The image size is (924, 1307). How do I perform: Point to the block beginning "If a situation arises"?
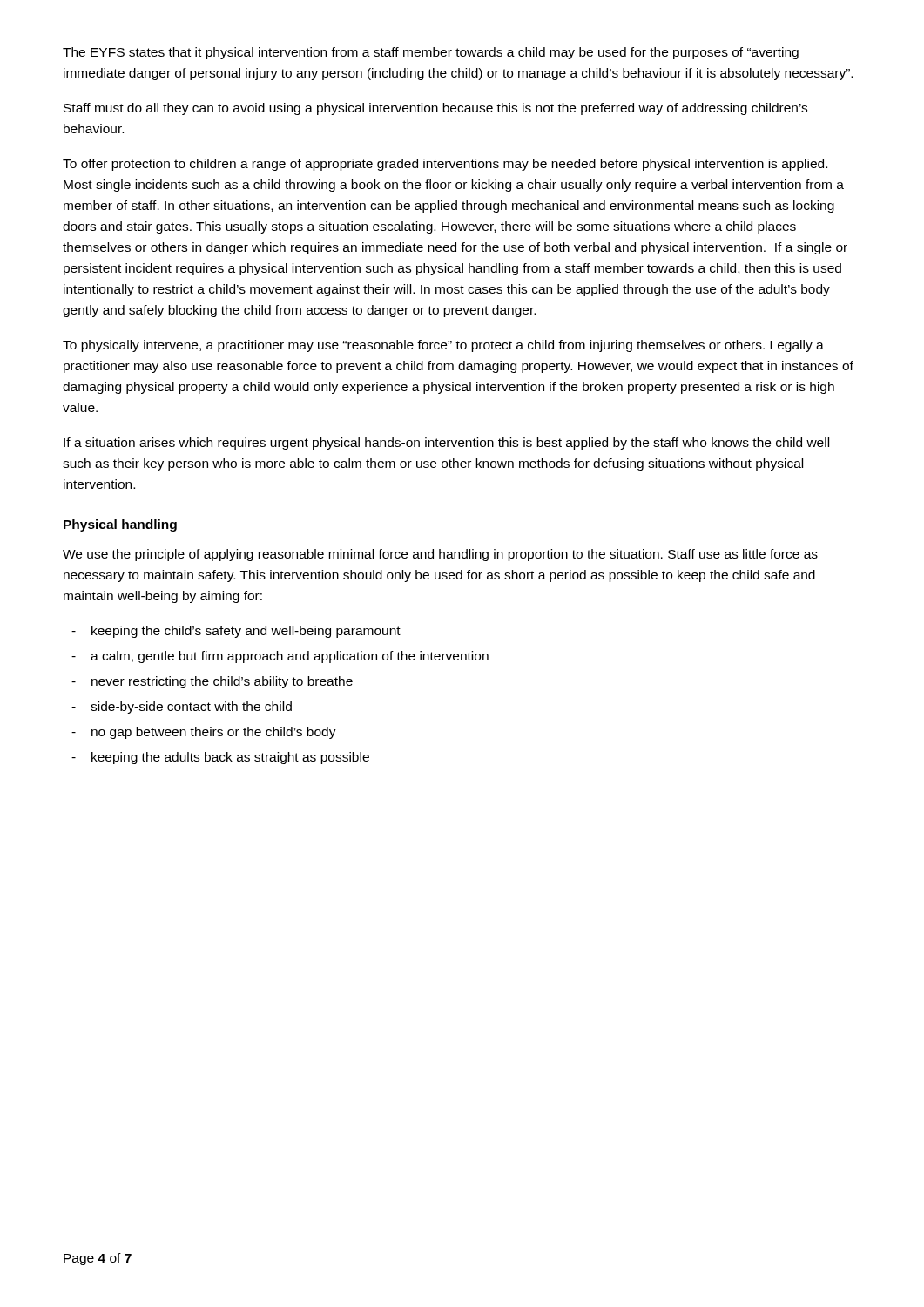point(446,463)
